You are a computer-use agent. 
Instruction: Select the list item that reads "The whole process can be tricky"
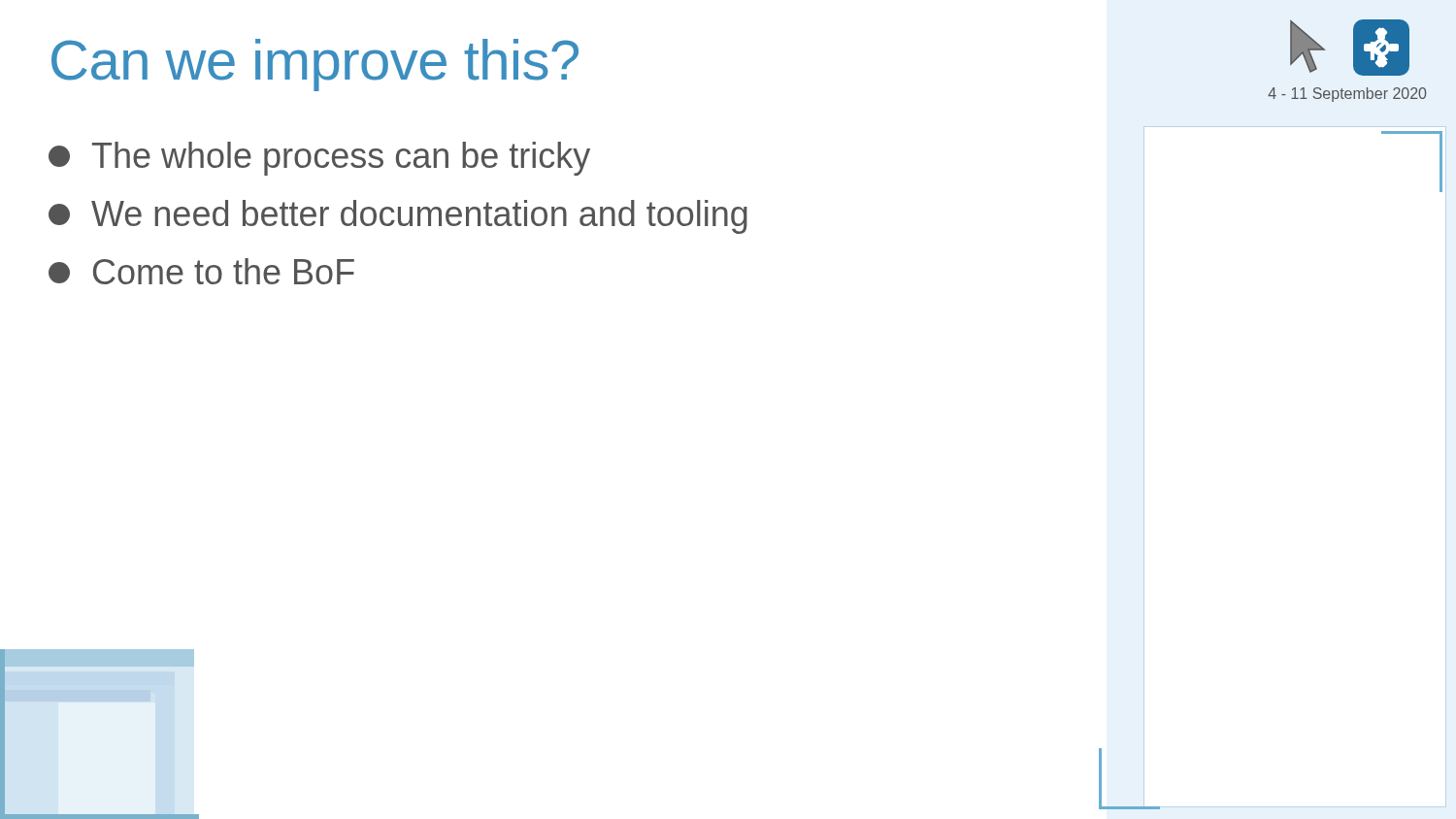pyautogui.click(x=319, y=156)
